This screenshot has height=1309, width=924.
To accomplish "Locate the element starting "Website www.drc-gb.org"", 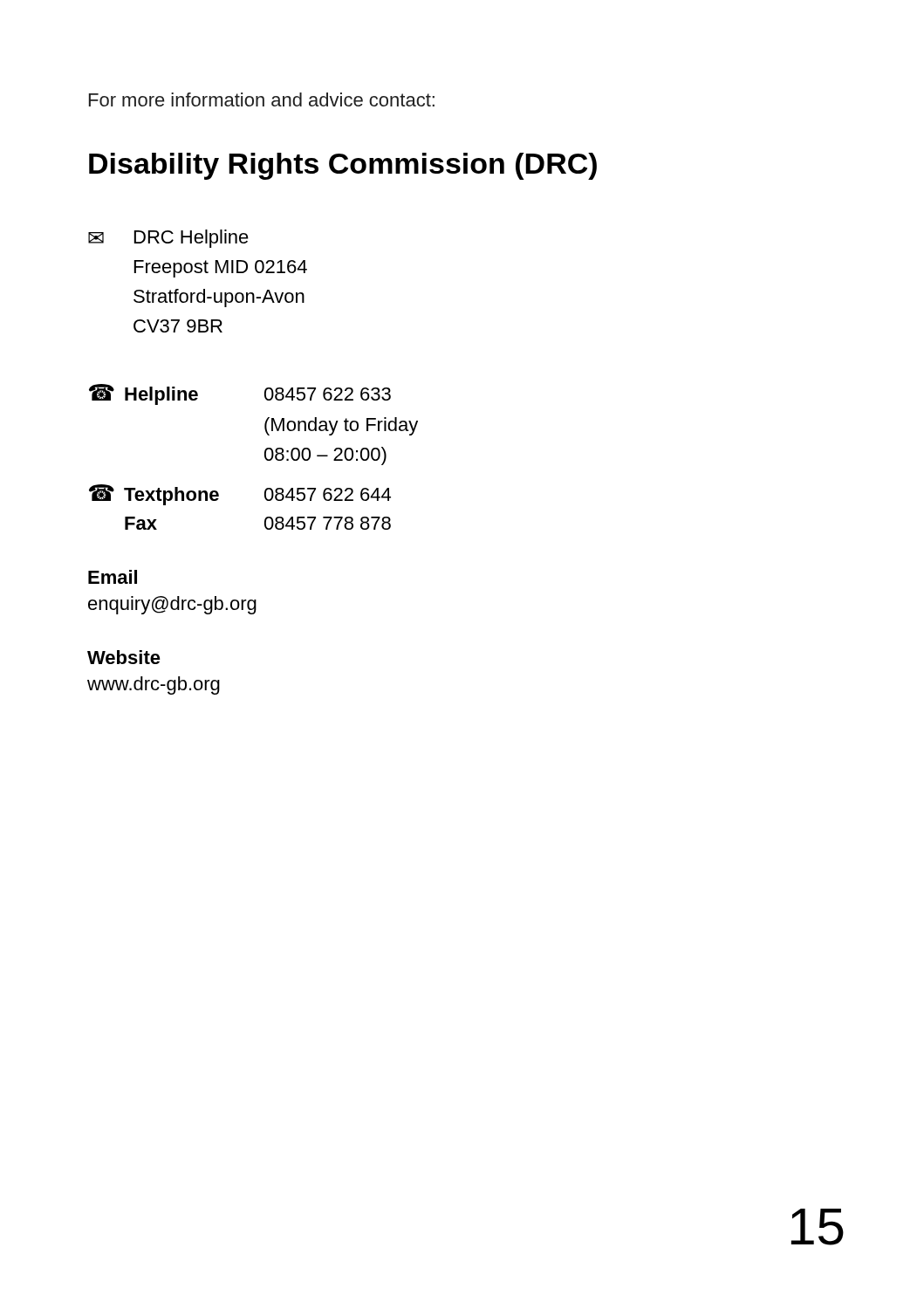I will click(124, 657).
